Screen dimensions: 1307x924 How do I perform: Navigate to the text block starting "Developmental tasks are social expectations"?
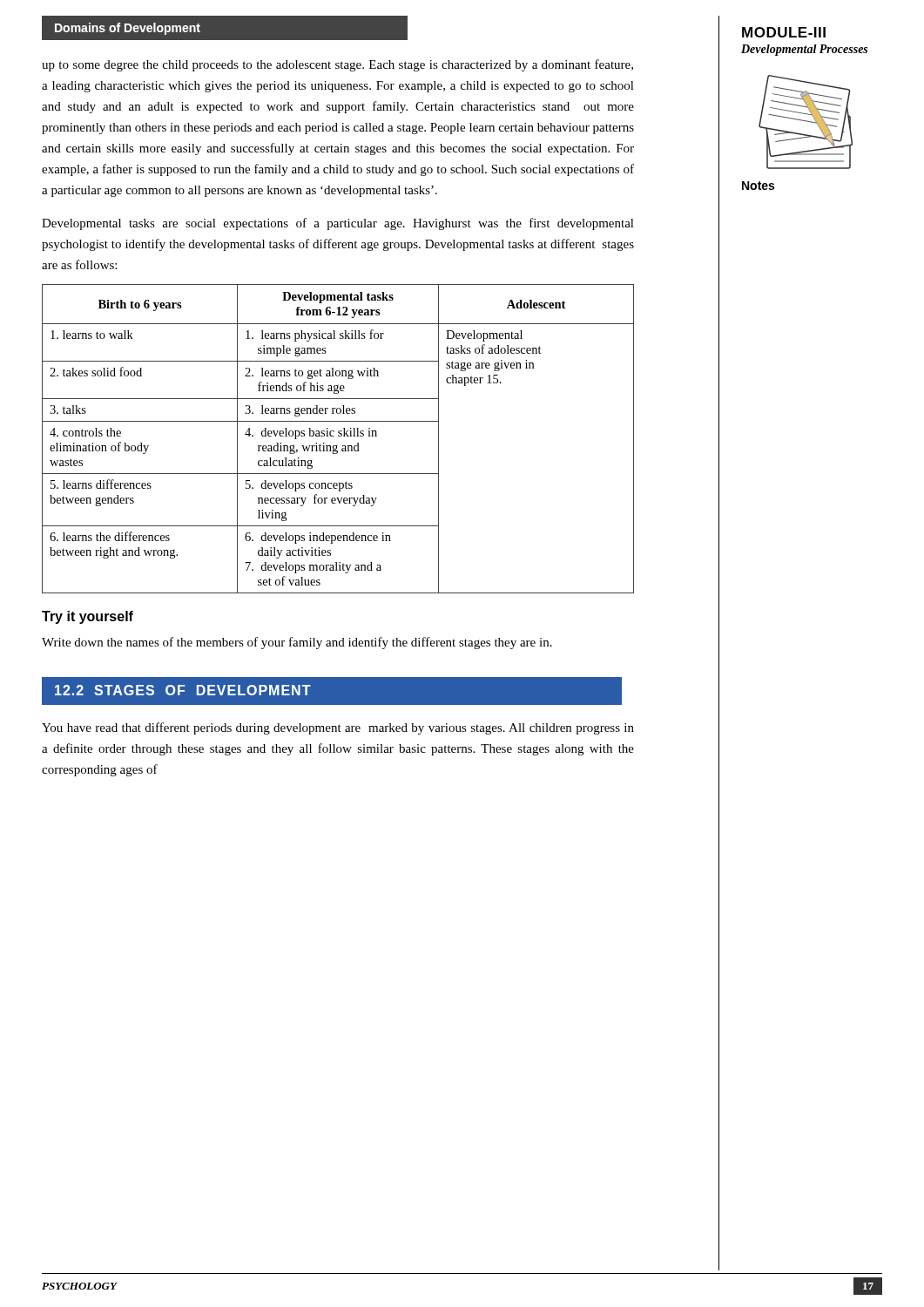(338, 244)
